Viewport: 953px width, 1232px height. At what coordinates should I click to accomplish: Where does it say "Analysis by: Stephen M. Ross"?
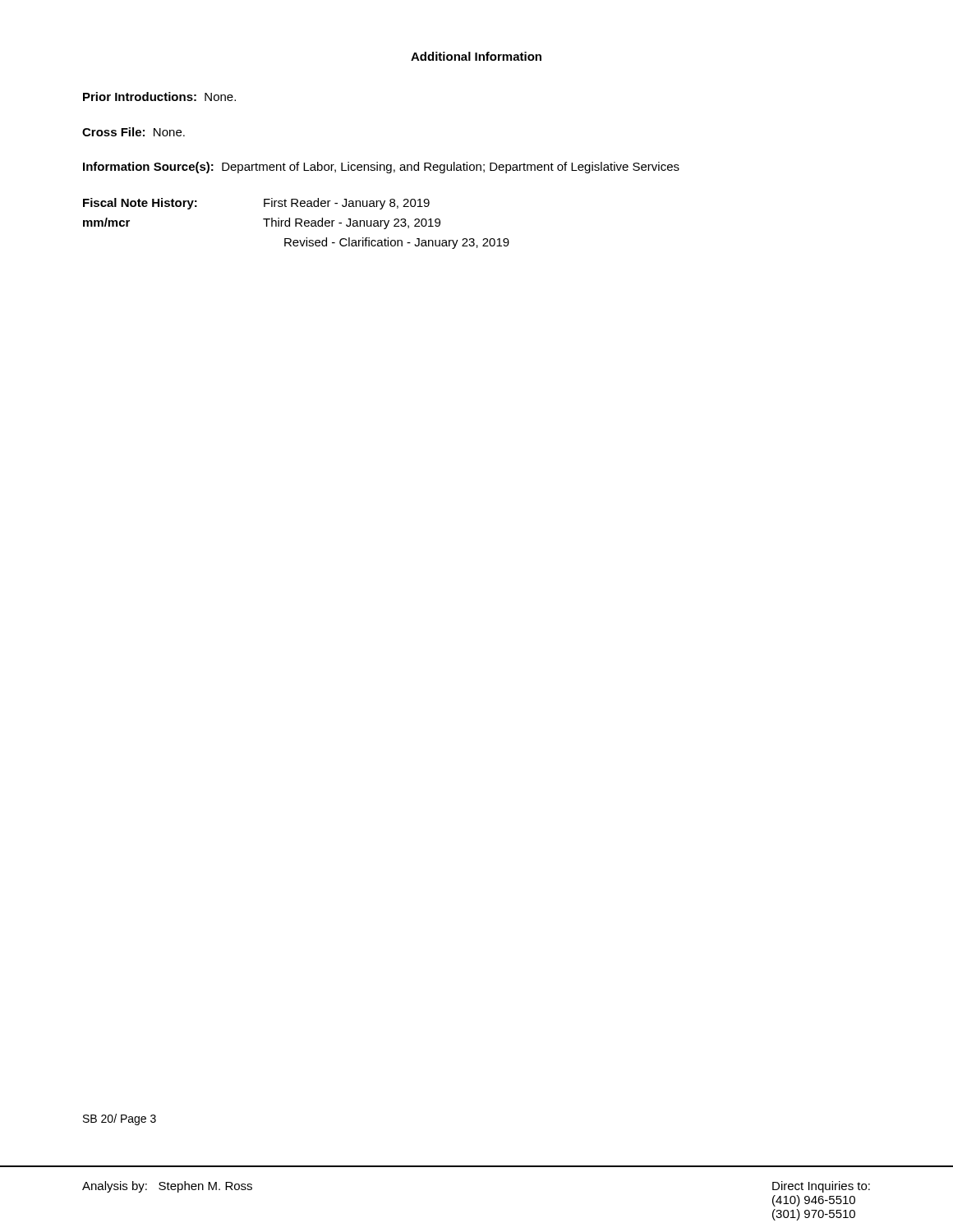(x=167, y=1186)
